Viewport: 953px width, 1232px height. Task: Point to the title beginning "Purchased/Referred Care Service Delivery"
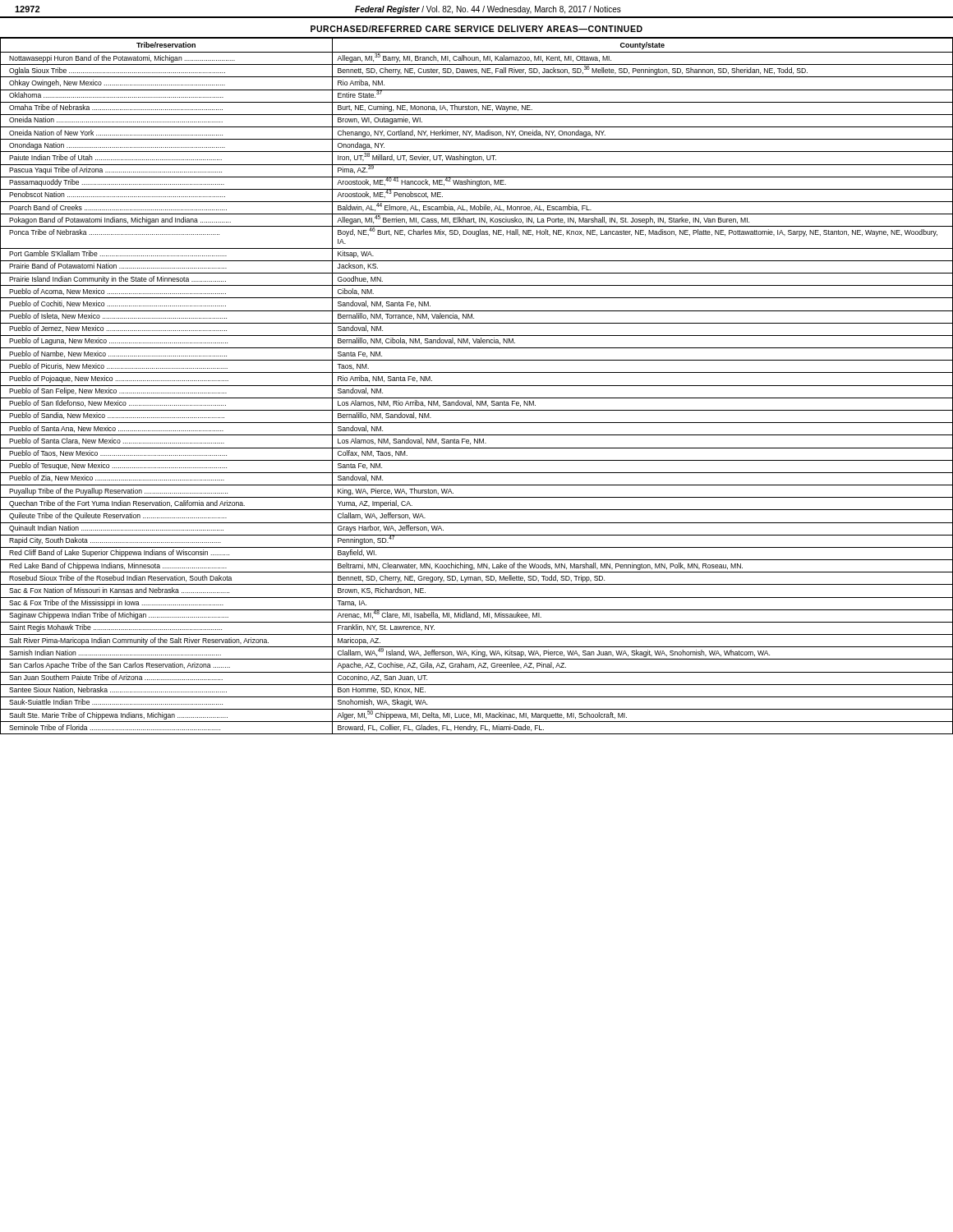[x=476, y=29]
